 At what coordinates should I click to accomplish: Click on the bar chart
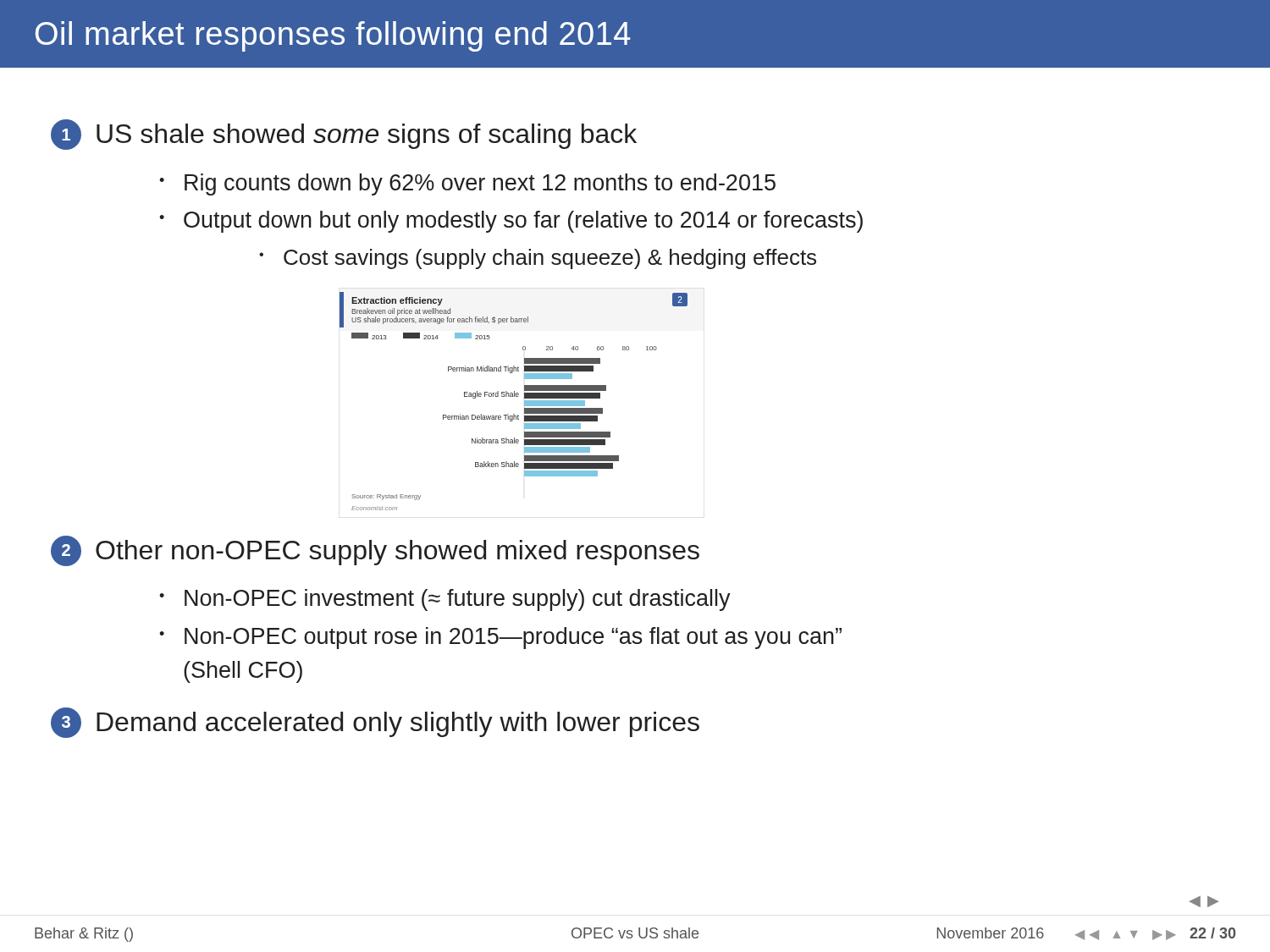pos(779,404)
